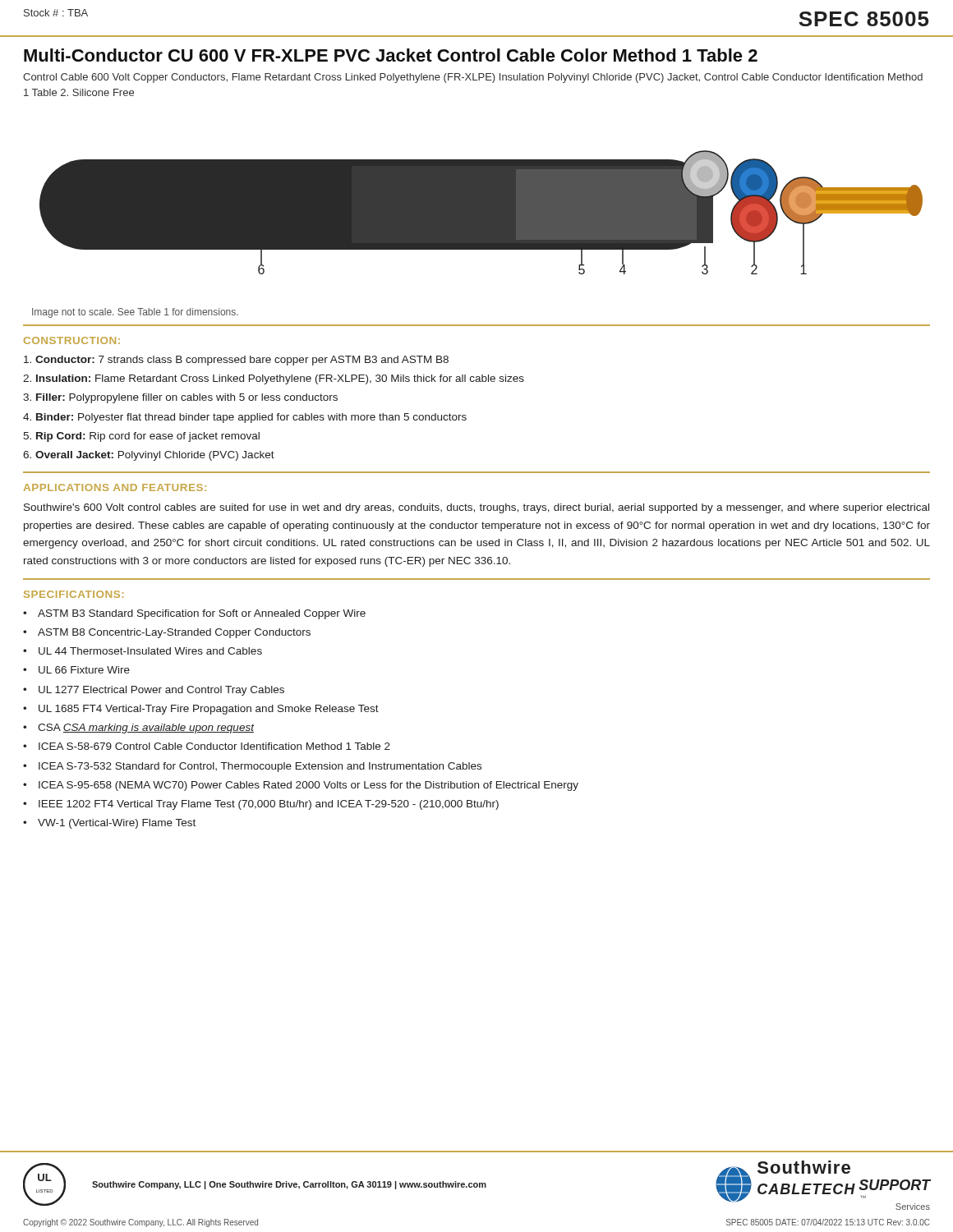The height and width of the screenshot is (1232, 953).
Task: Locate the block of text that opens with "Southwire's 600 Volt control cables are suited"
Action: [x=476, y=534]
